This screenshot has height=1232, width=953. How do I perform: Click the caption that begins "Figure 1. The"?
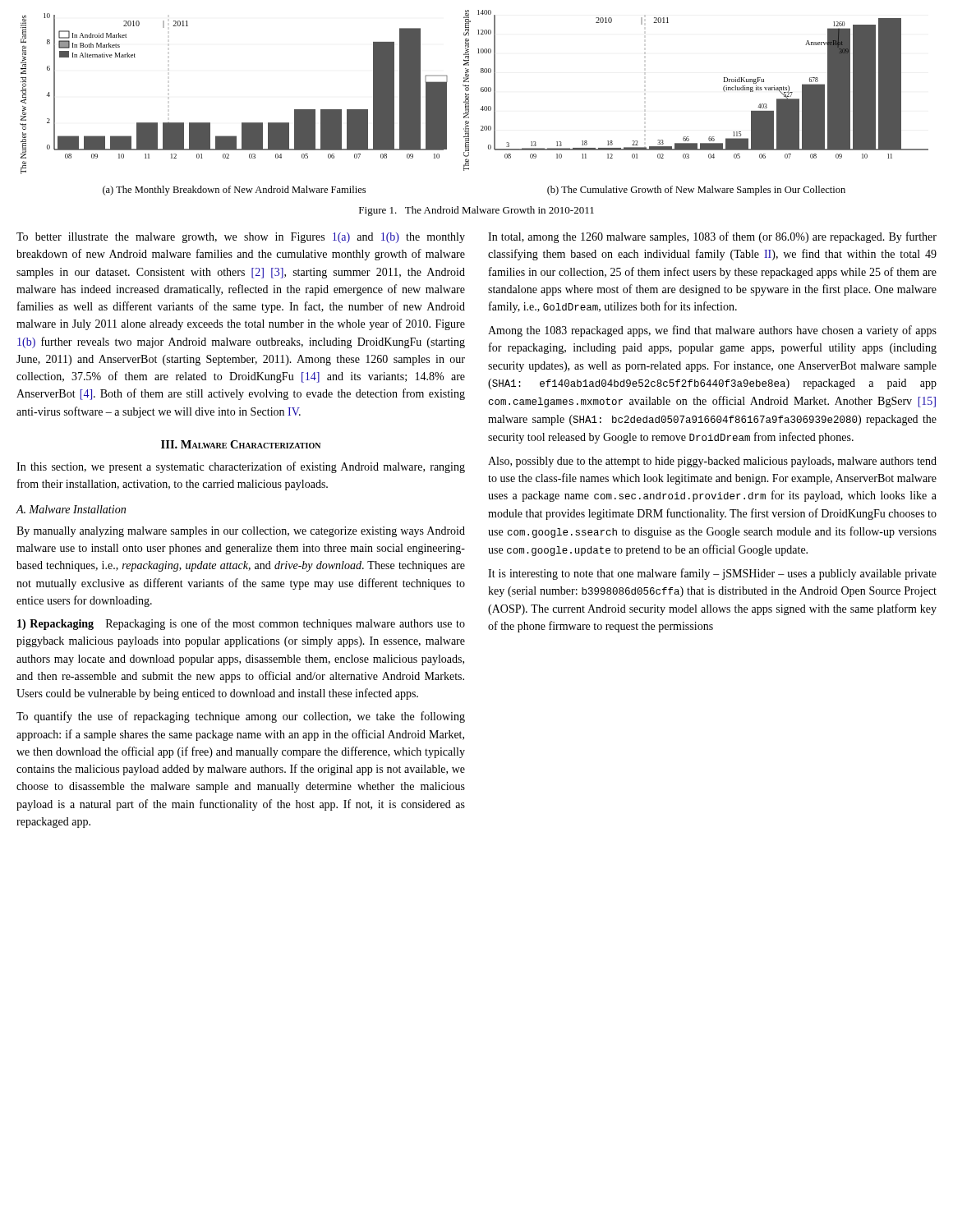coord(476,210)
